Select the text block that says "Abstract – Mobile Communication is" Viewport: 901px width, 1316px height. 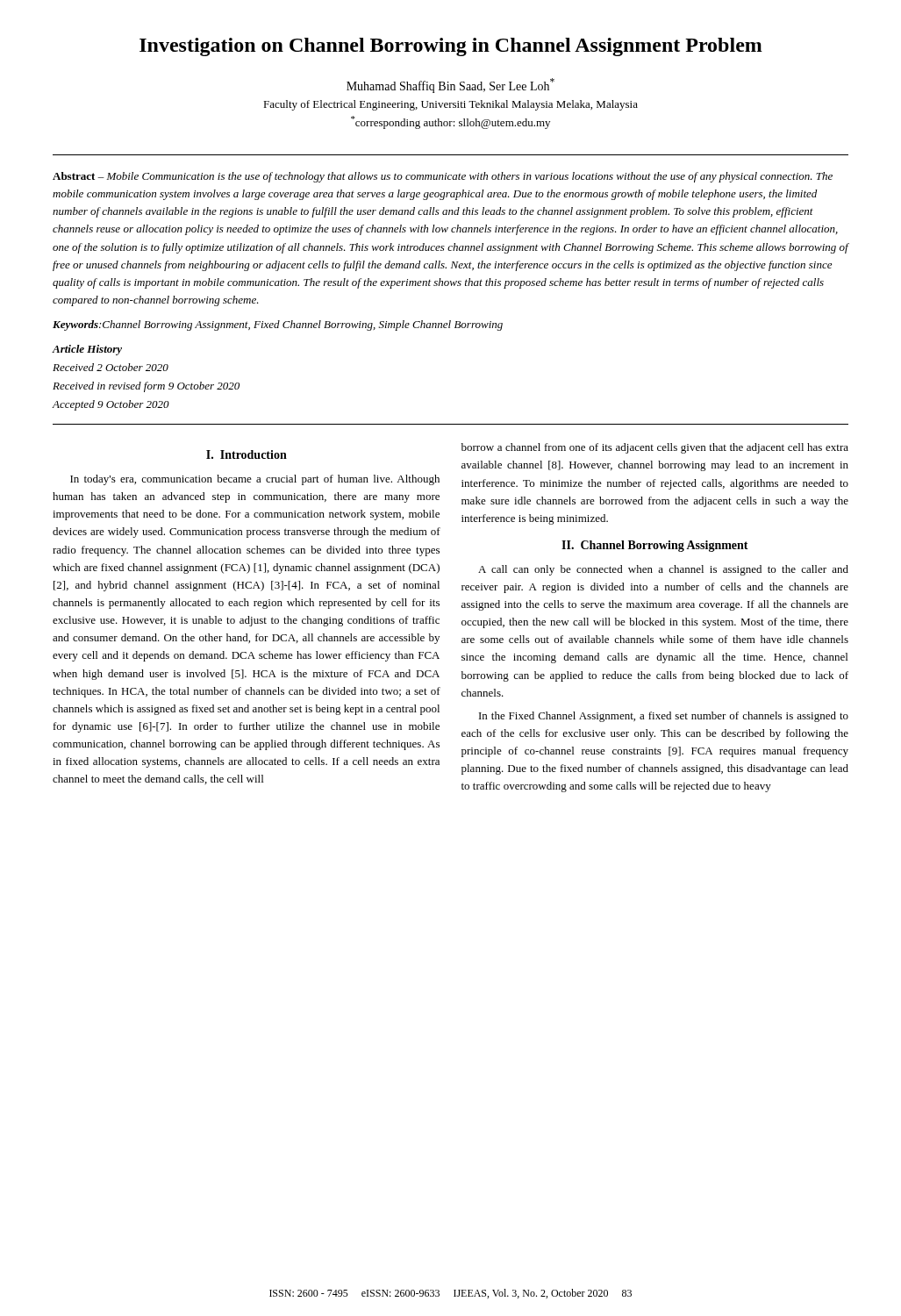coord(450,238)
